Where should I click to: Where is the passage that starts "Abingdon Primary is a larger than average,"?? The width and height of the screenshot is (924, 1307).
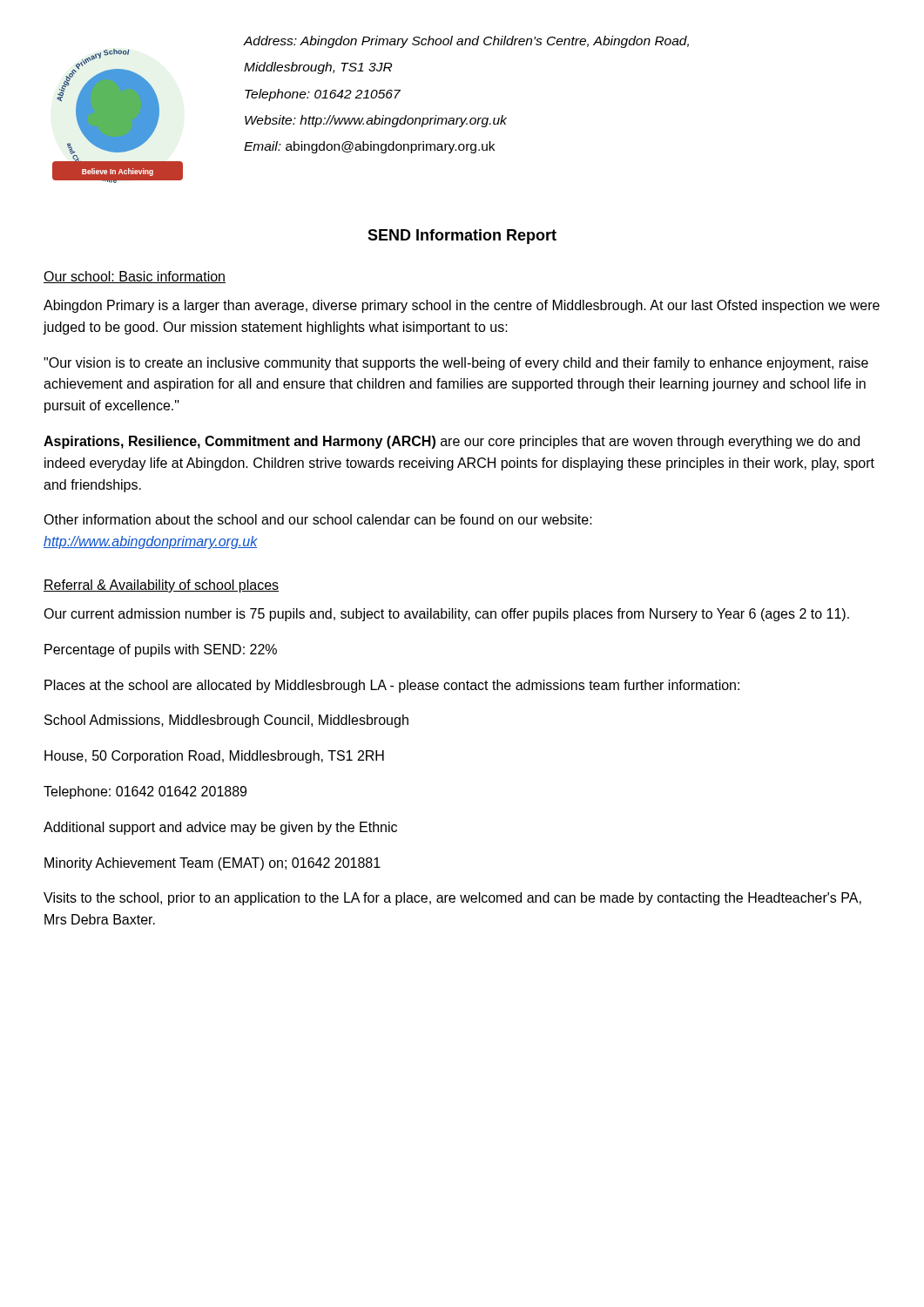click(462, 317)
